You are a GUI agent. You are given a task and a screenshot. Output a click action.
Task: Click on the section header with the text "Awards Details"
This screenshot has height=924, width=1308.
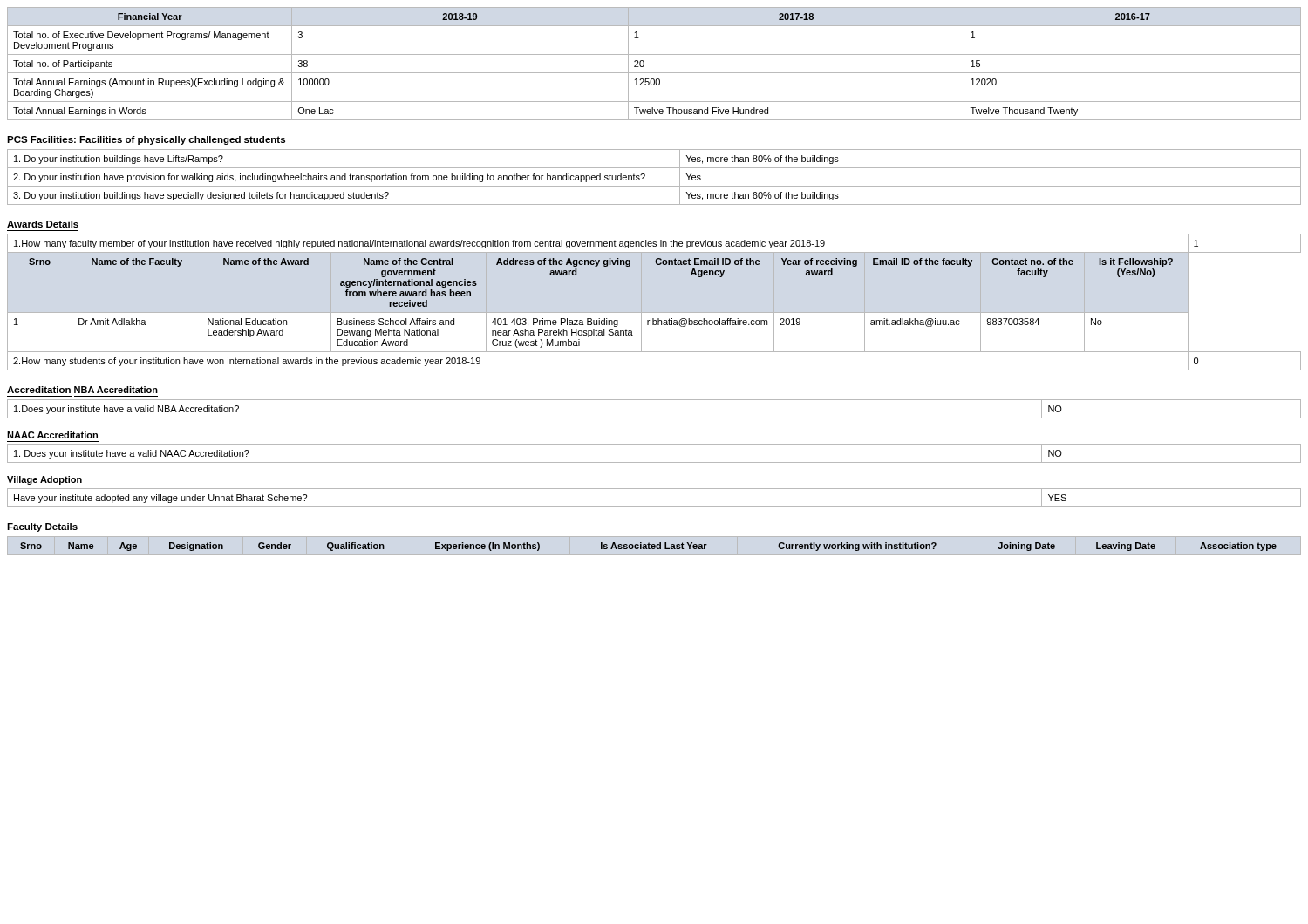point(43,224)
